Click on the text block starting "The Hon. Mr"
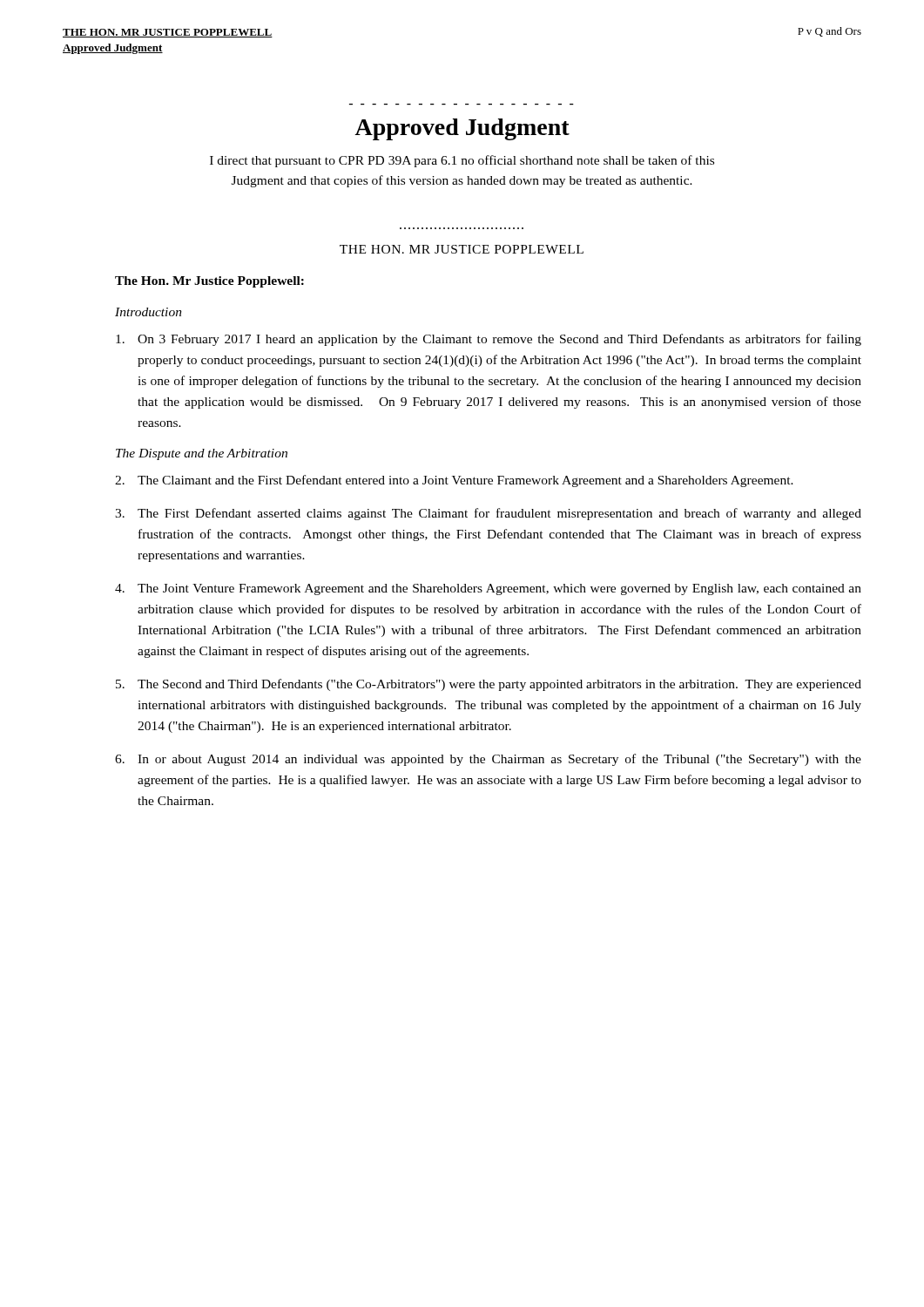924x1307 pixels. (210, 280)
